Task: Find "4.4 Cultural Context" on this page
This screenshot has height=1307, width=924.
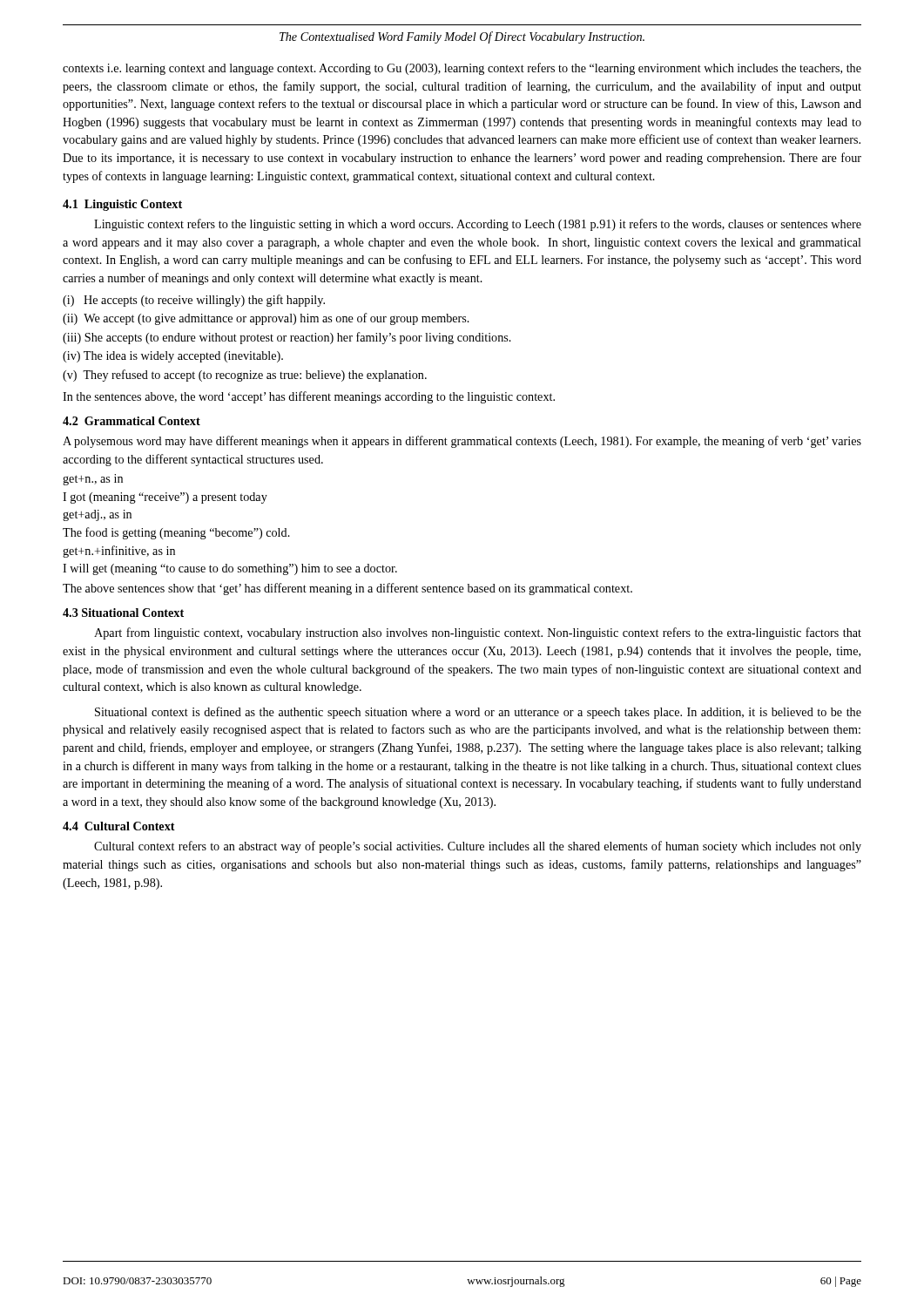Action: [119, 826]
